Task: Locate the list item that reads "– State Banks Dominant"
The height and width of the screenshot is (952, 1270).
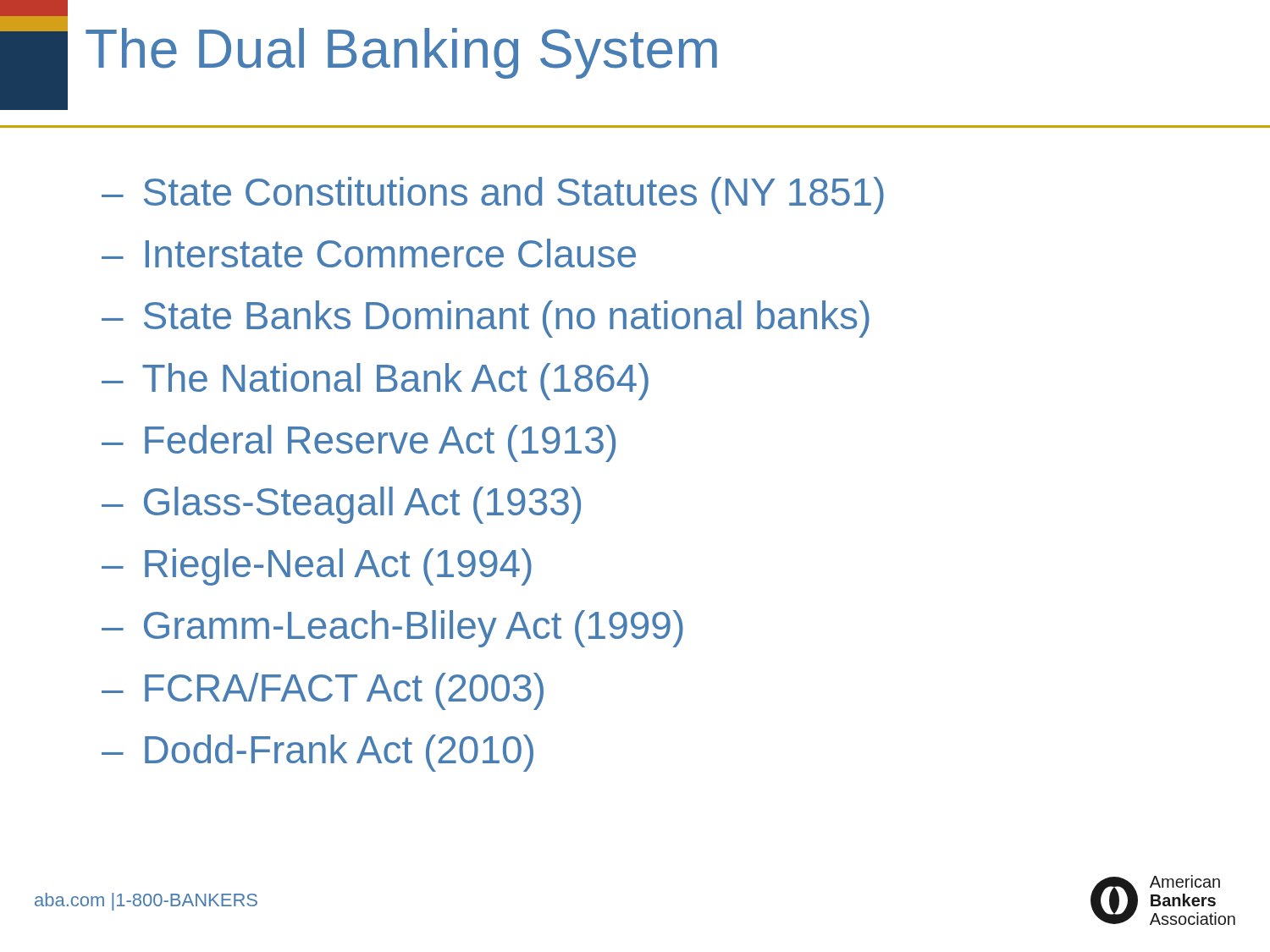Action: (x=487, y=316)
